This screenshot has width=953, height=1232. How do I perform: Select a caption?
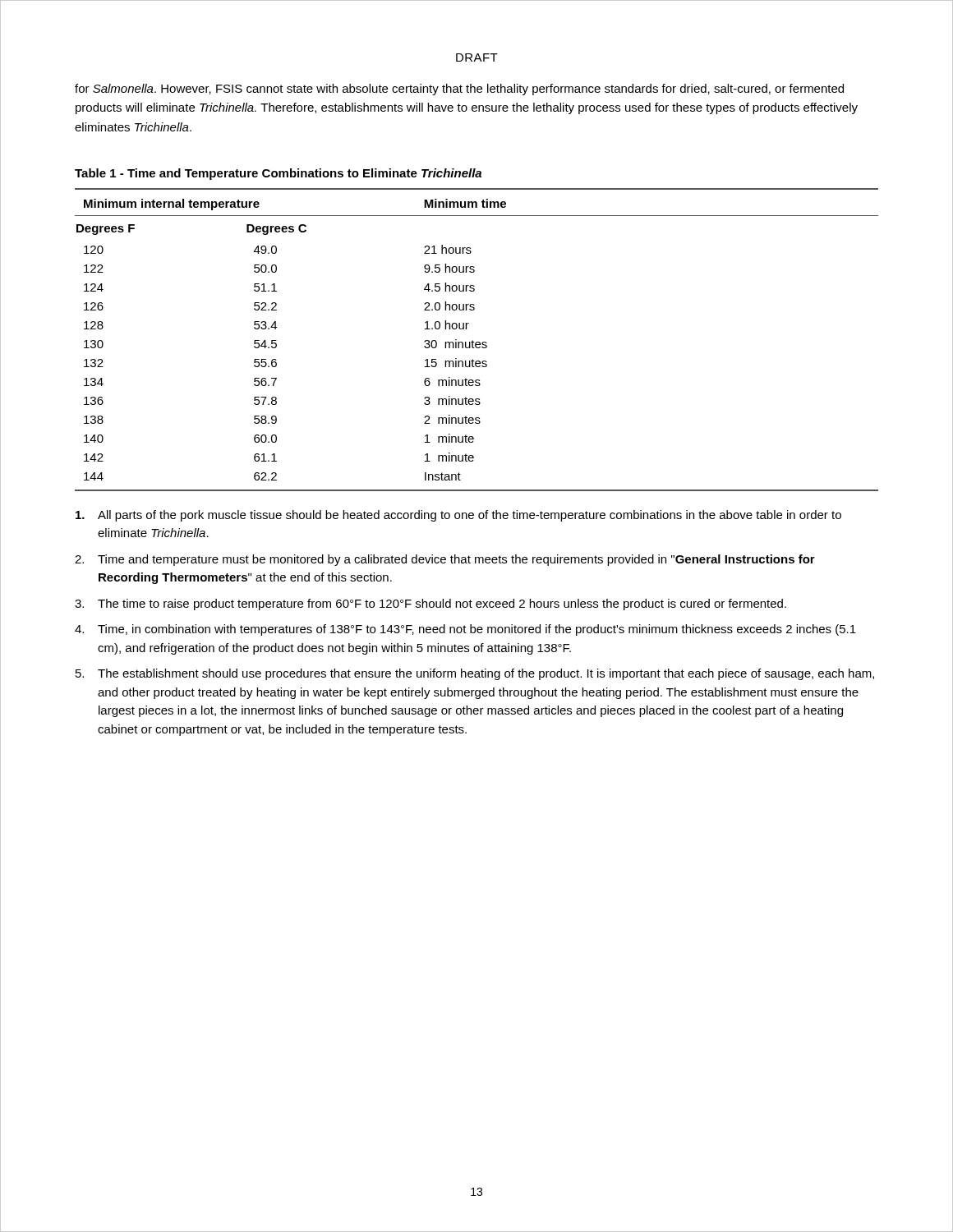[x=278, y=173]
